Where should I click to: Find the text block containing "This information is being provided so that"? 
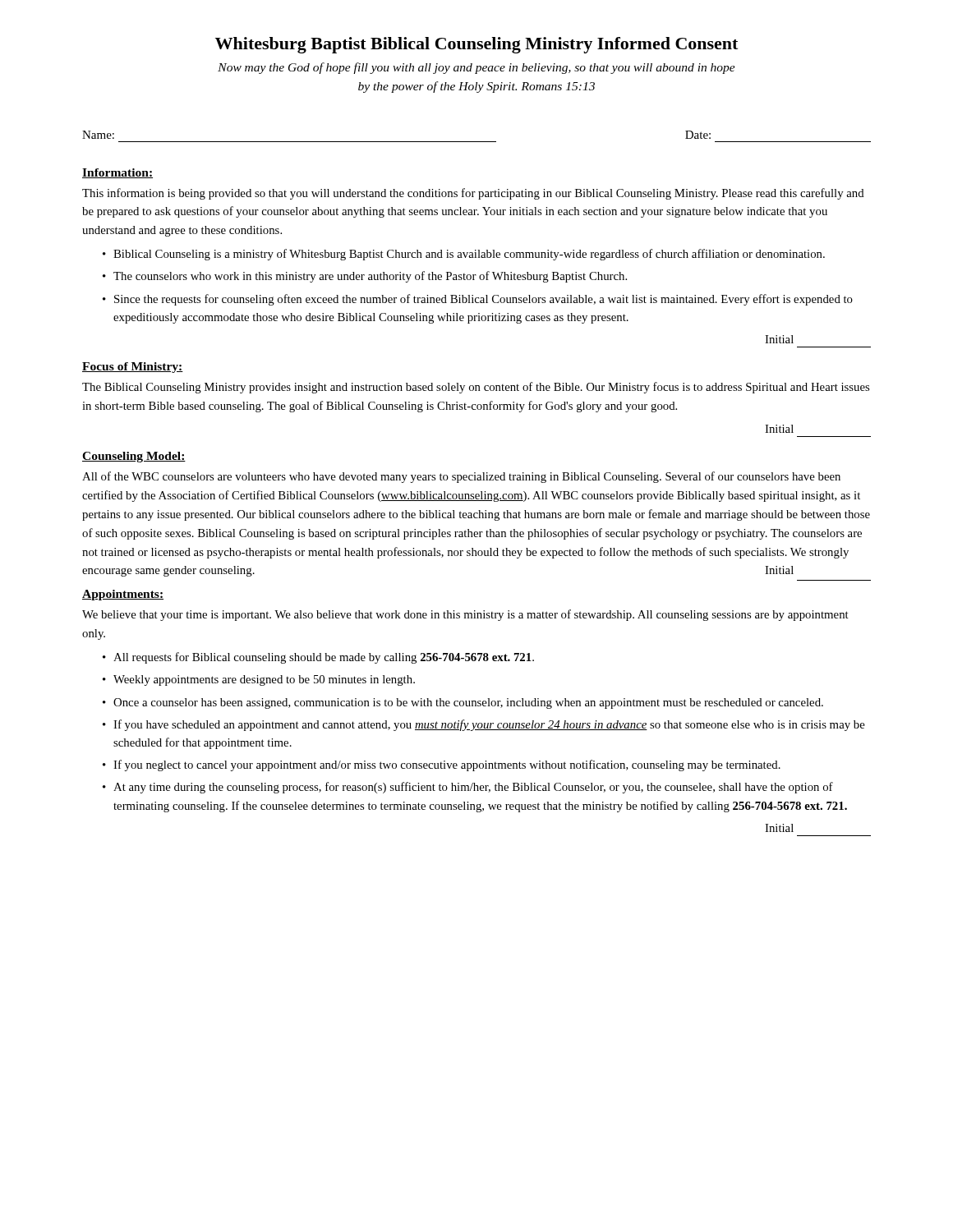click(473, 211)
